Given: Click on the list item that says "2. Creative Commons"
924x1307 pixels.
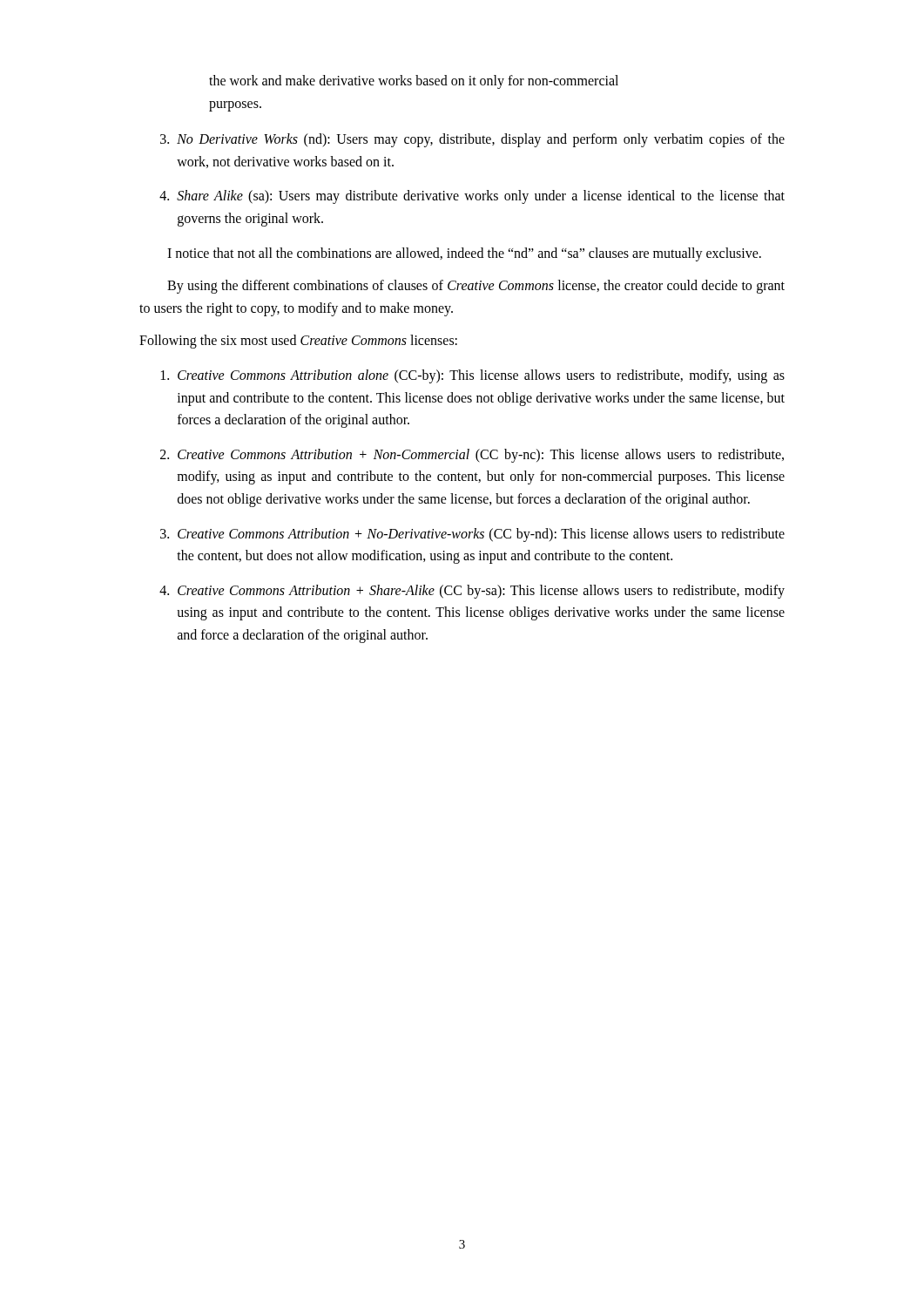Looking at the screenshot, I should (462, 477).
